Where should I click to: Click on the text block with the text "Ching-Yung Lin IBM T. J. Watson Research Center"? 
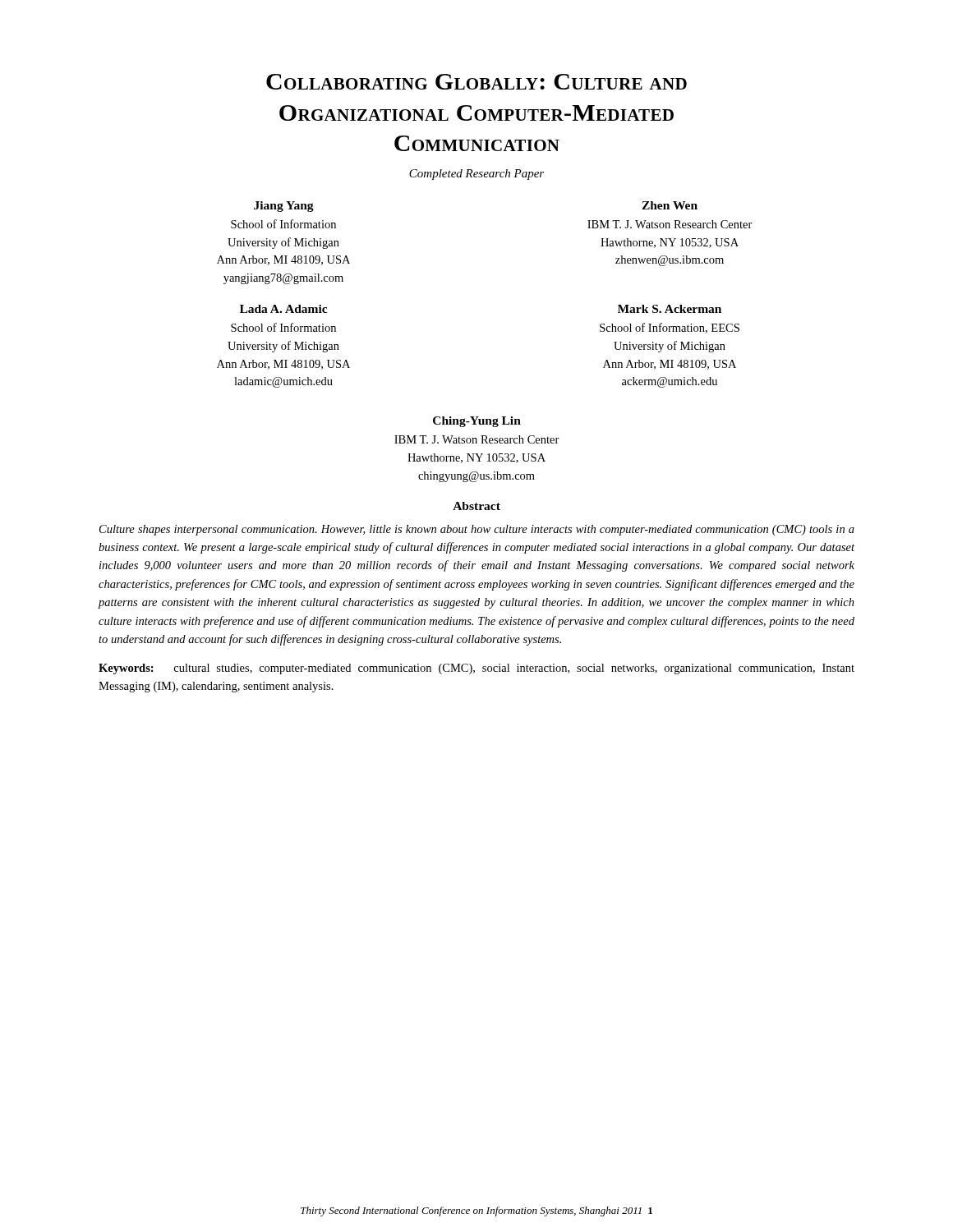[x=476, y=446]
